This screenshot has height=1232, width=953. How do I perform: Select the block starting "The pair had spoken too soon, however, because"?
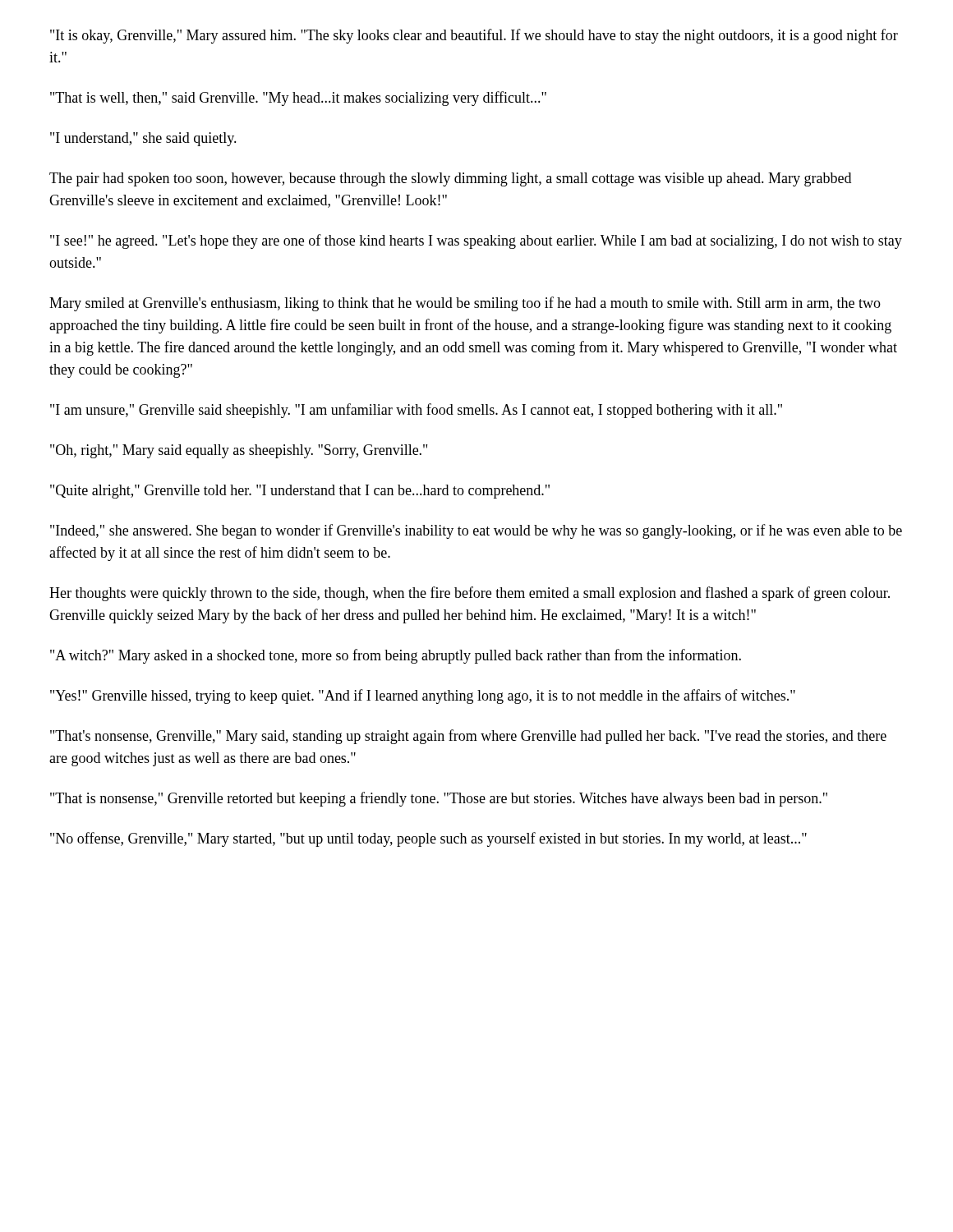point(450,189)
